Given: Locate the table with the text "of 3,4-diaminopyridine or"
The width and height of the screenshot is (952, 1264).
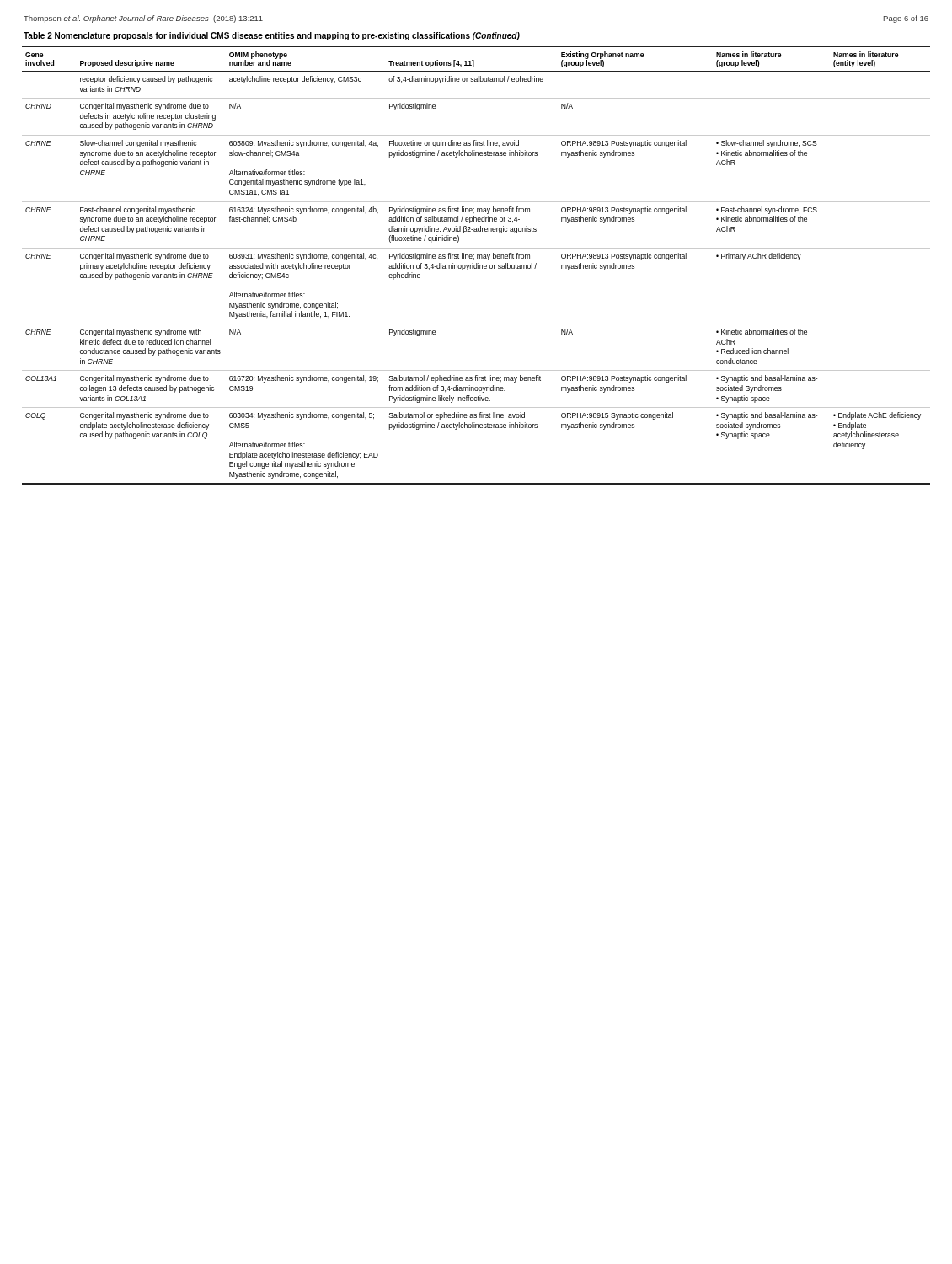Looking at the screenshot, I should [476, 265].
